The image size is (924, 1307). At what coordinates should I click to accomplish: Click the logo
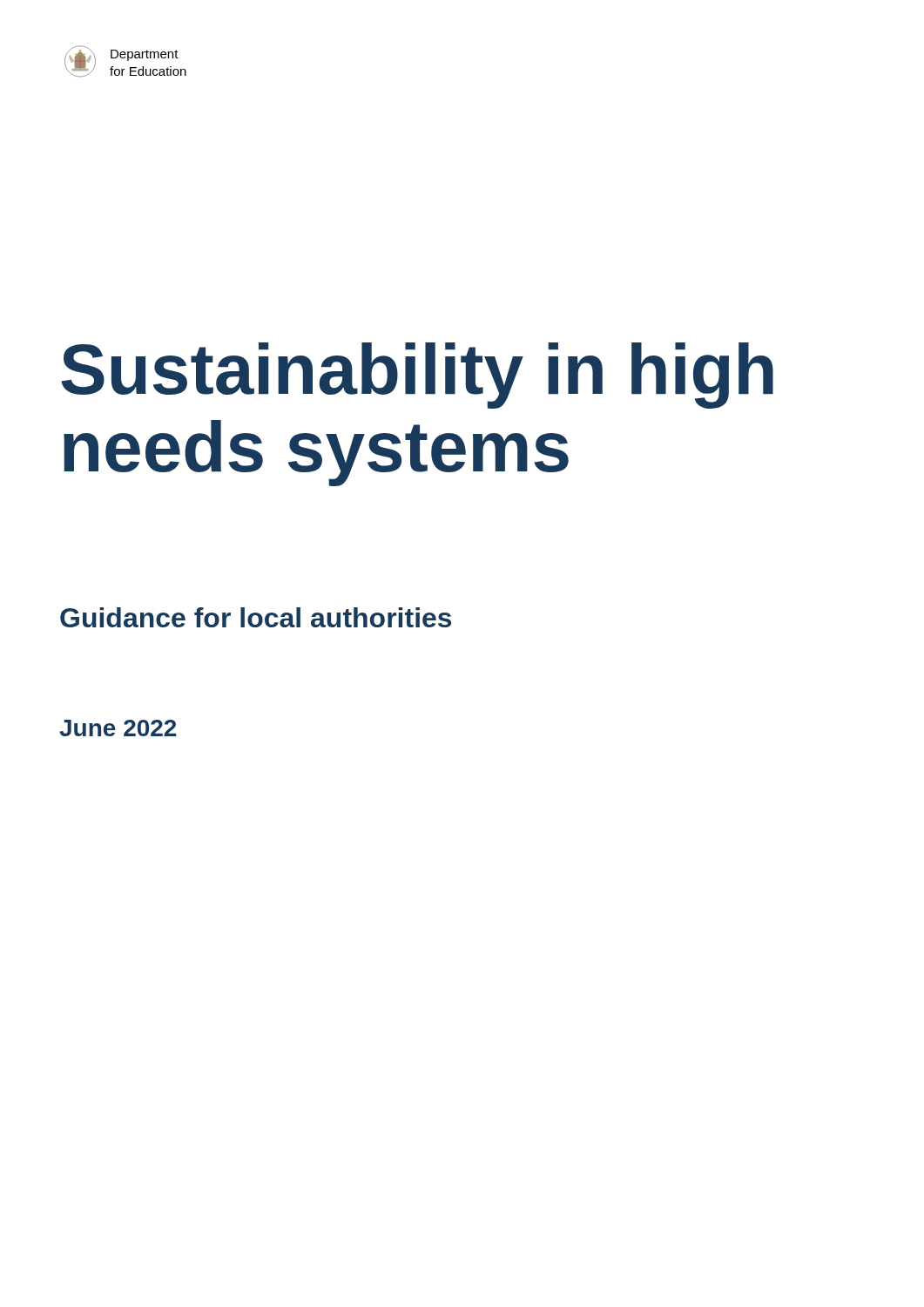coord(123,63)
